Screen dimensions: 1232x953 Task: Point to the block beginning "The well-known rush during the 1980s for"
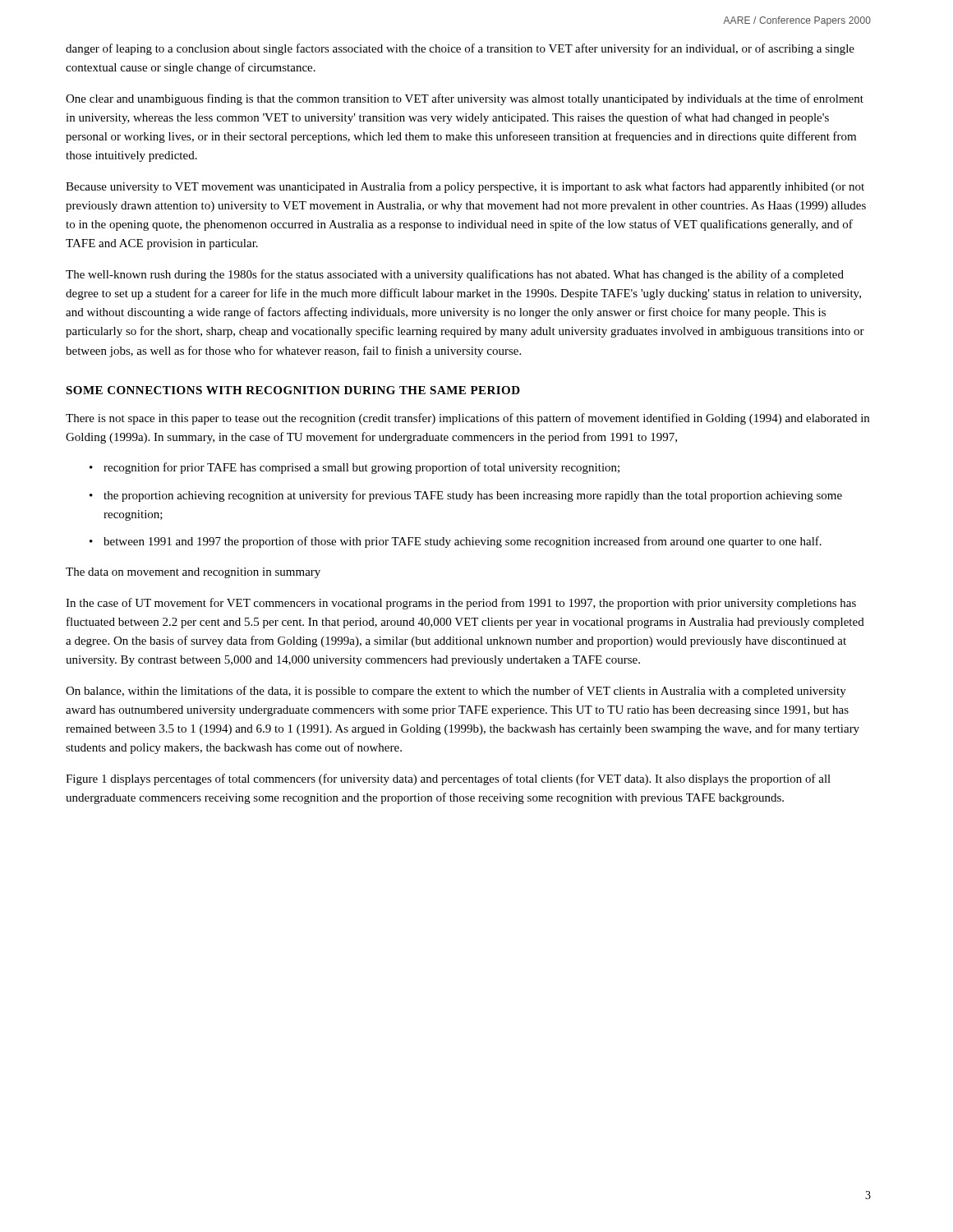(x=465, y=312)
